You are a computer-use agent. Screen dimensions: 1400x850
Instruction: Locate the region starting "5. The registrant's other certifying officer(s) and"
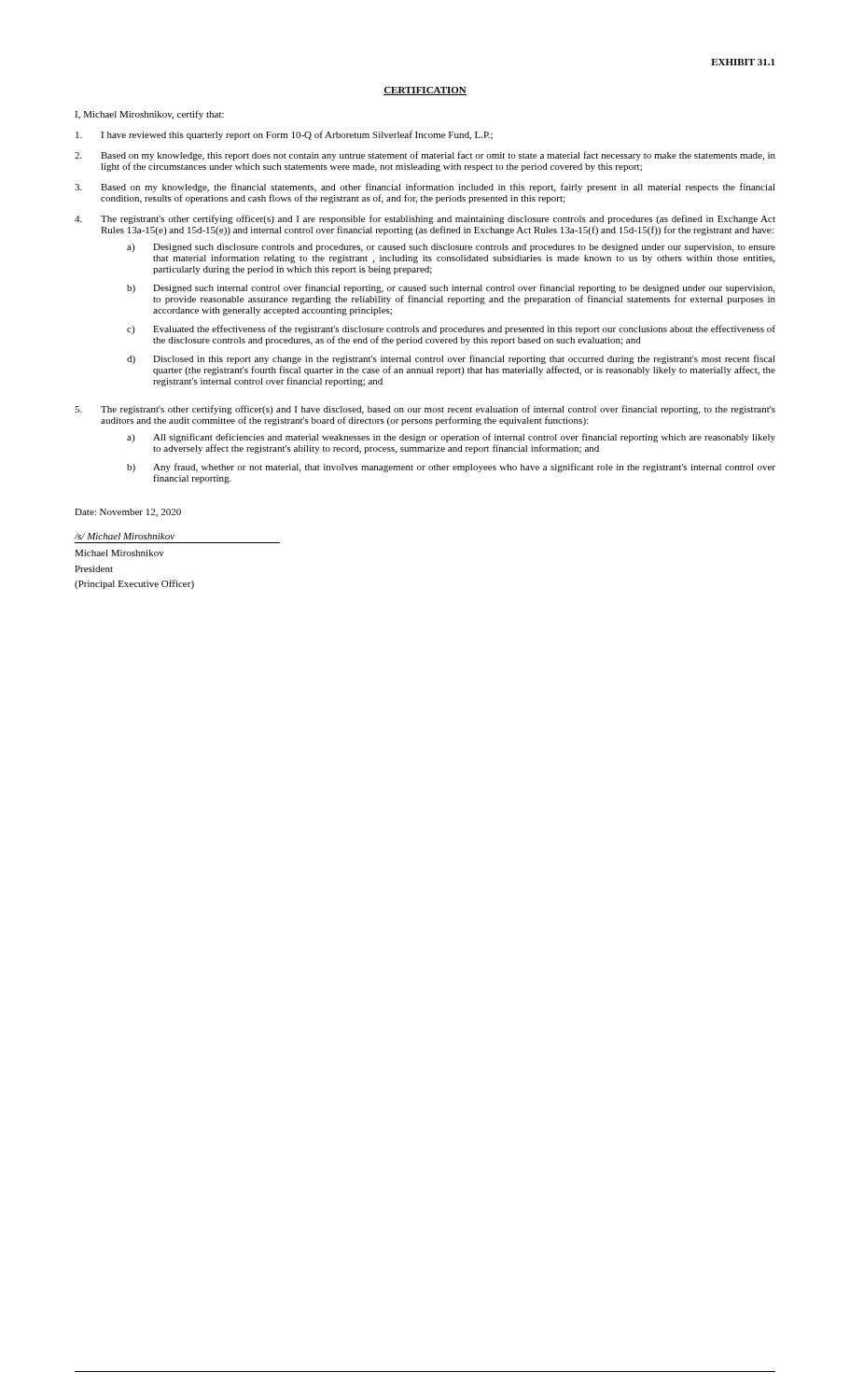[425, 447]
